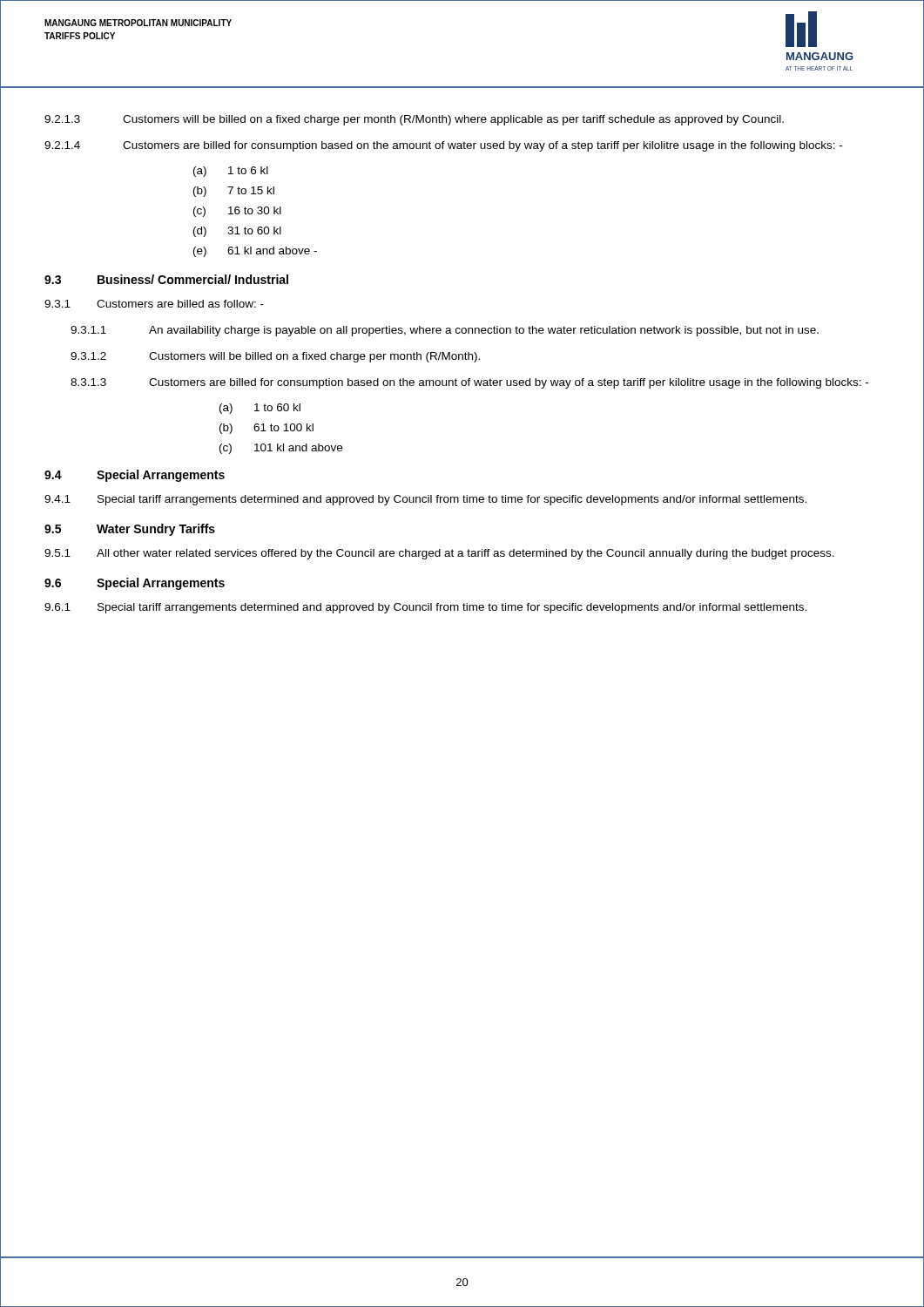Select the list item with the text "9.2.1.3 Customers will be billed on a"

click(x=462, y=120)
